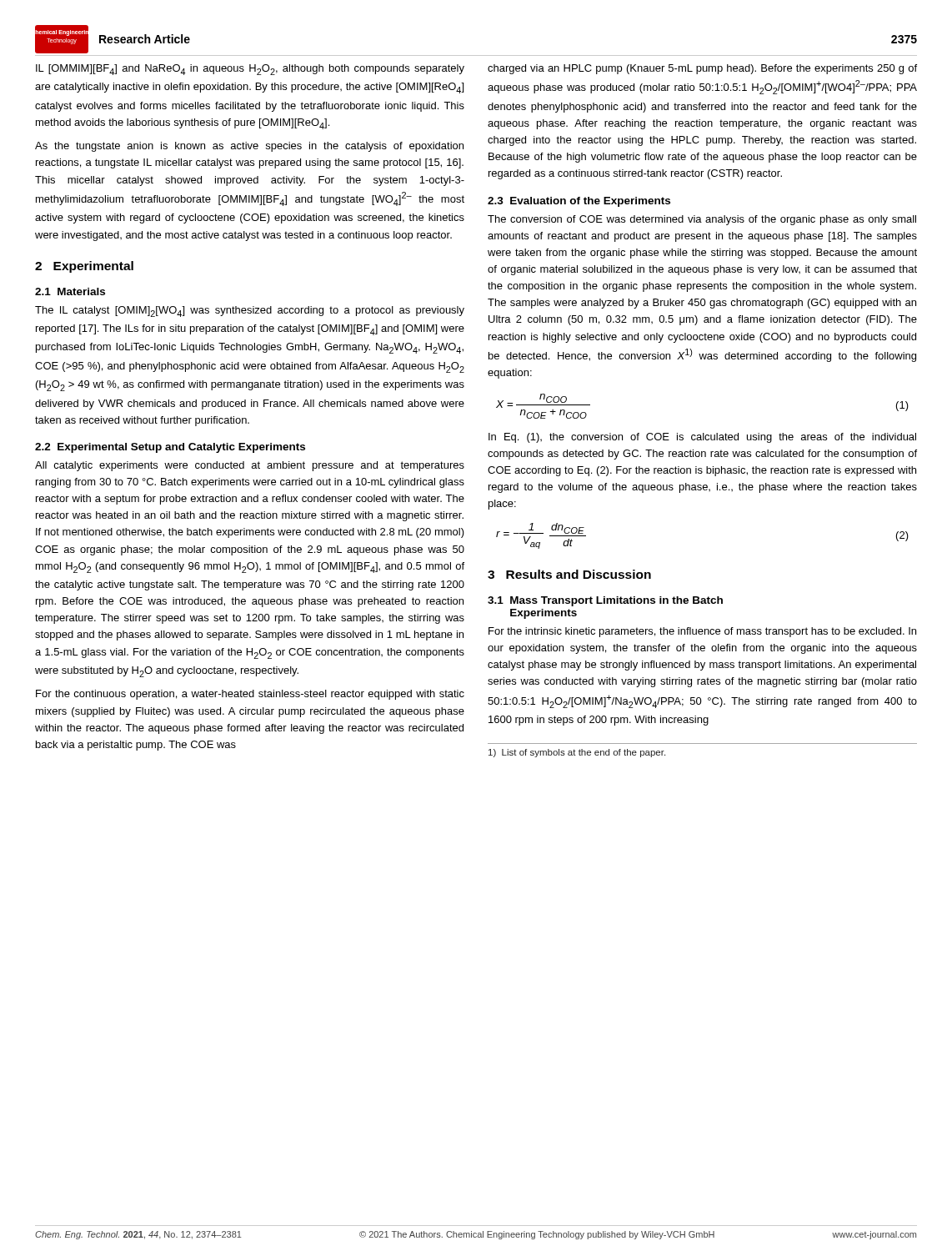Point to the block beginning "The IL catalyst [OMIM]2[WO4] was synthesized according"
Screen dimensions: 1251x952
click(x=250, y=365)
